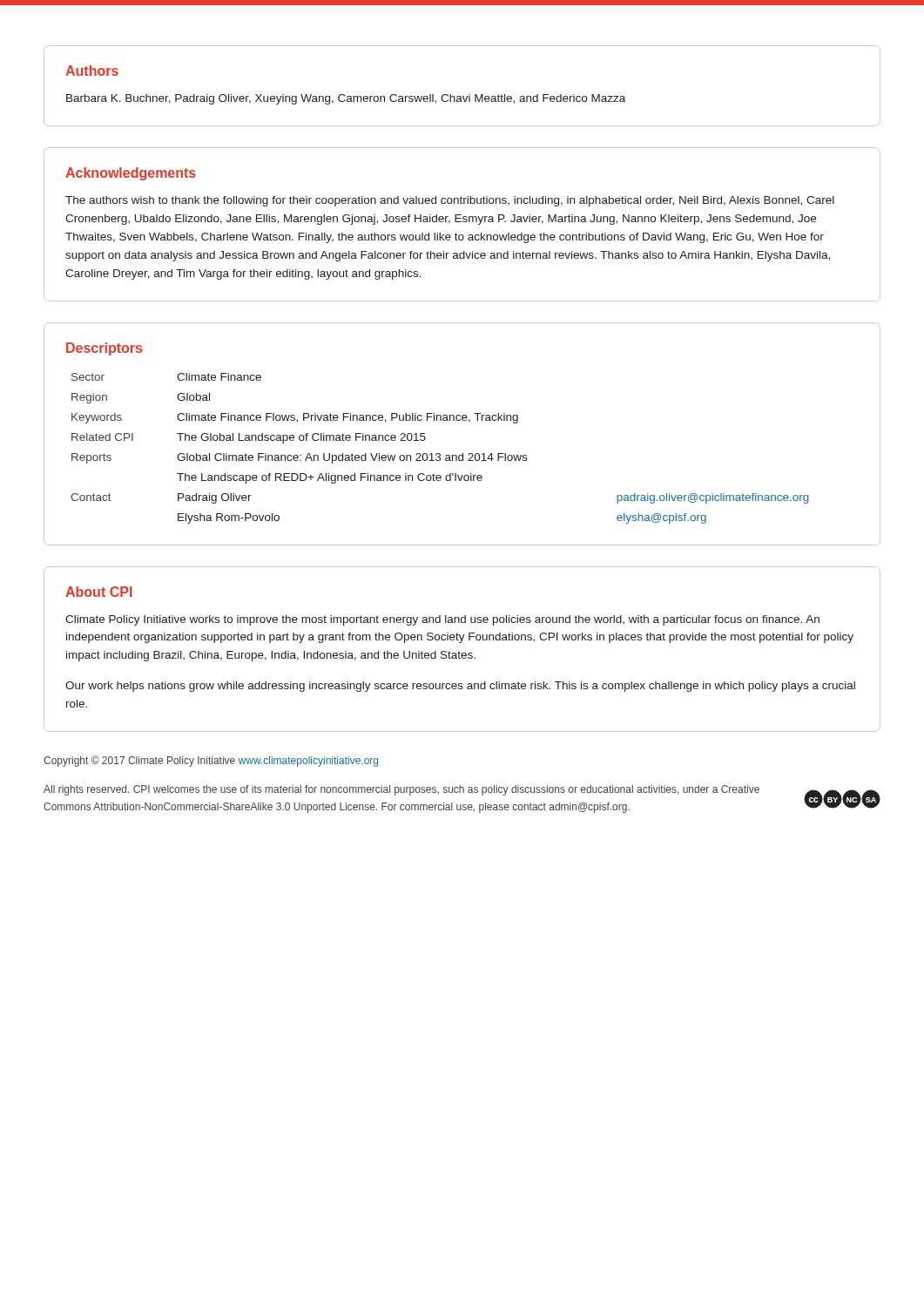Find the table that mentions "The Landscape of REDD+ Aligned"

click(462, 447)
